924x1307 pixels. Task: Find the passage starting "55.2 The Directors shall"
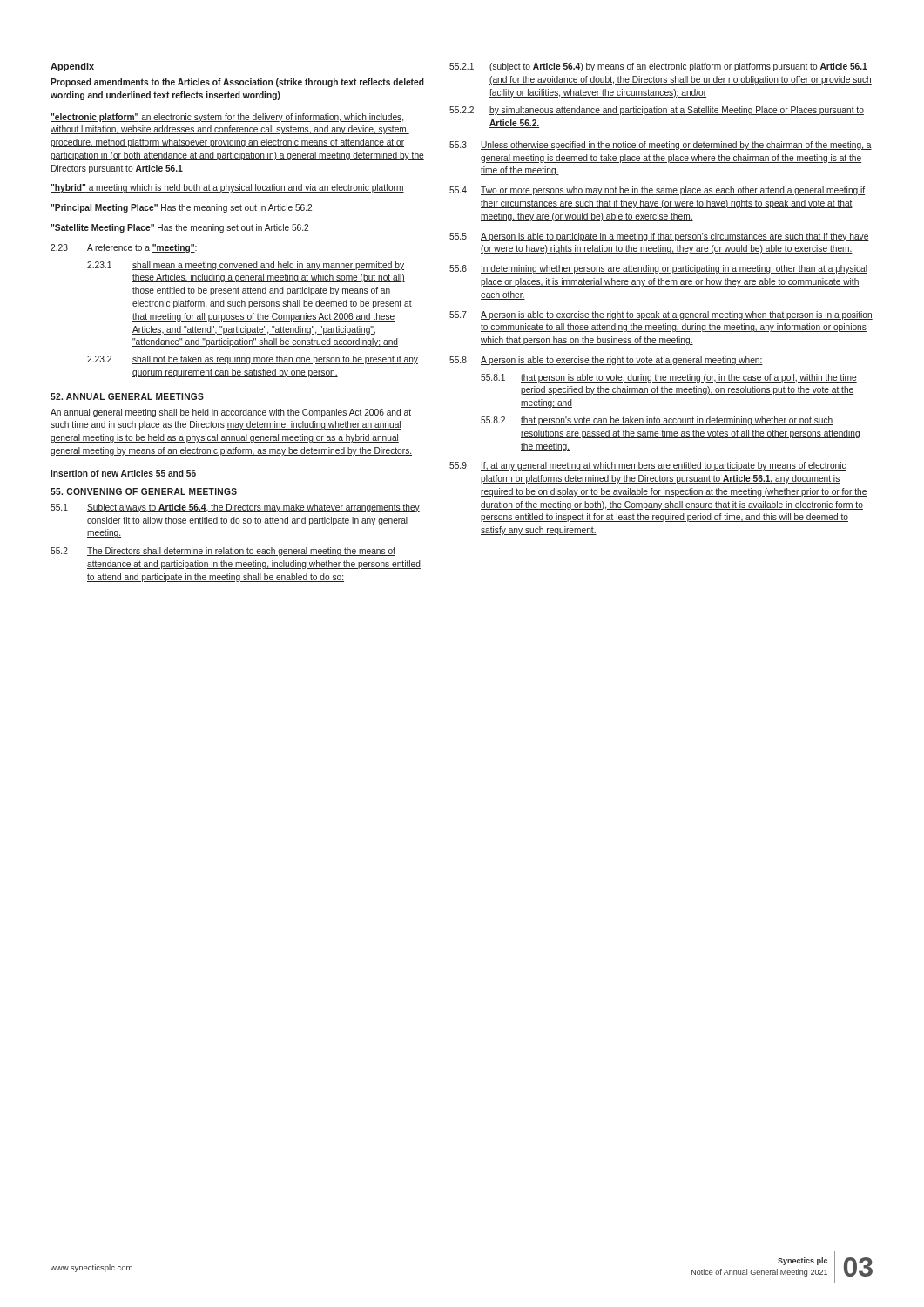(238, 565)
